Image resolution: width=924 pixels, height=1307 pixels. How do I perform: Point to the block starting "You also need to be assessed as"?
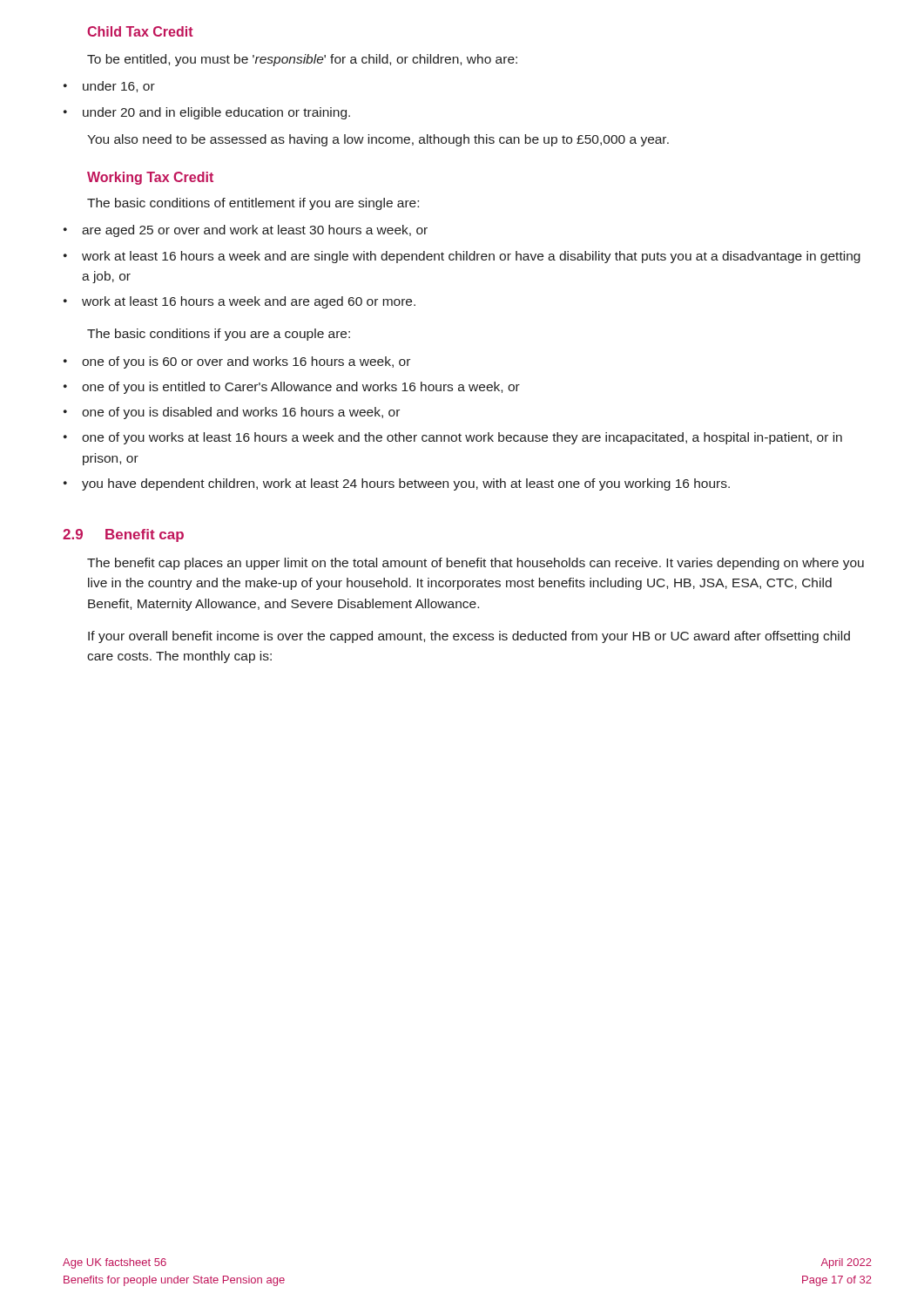coord(378,139)
